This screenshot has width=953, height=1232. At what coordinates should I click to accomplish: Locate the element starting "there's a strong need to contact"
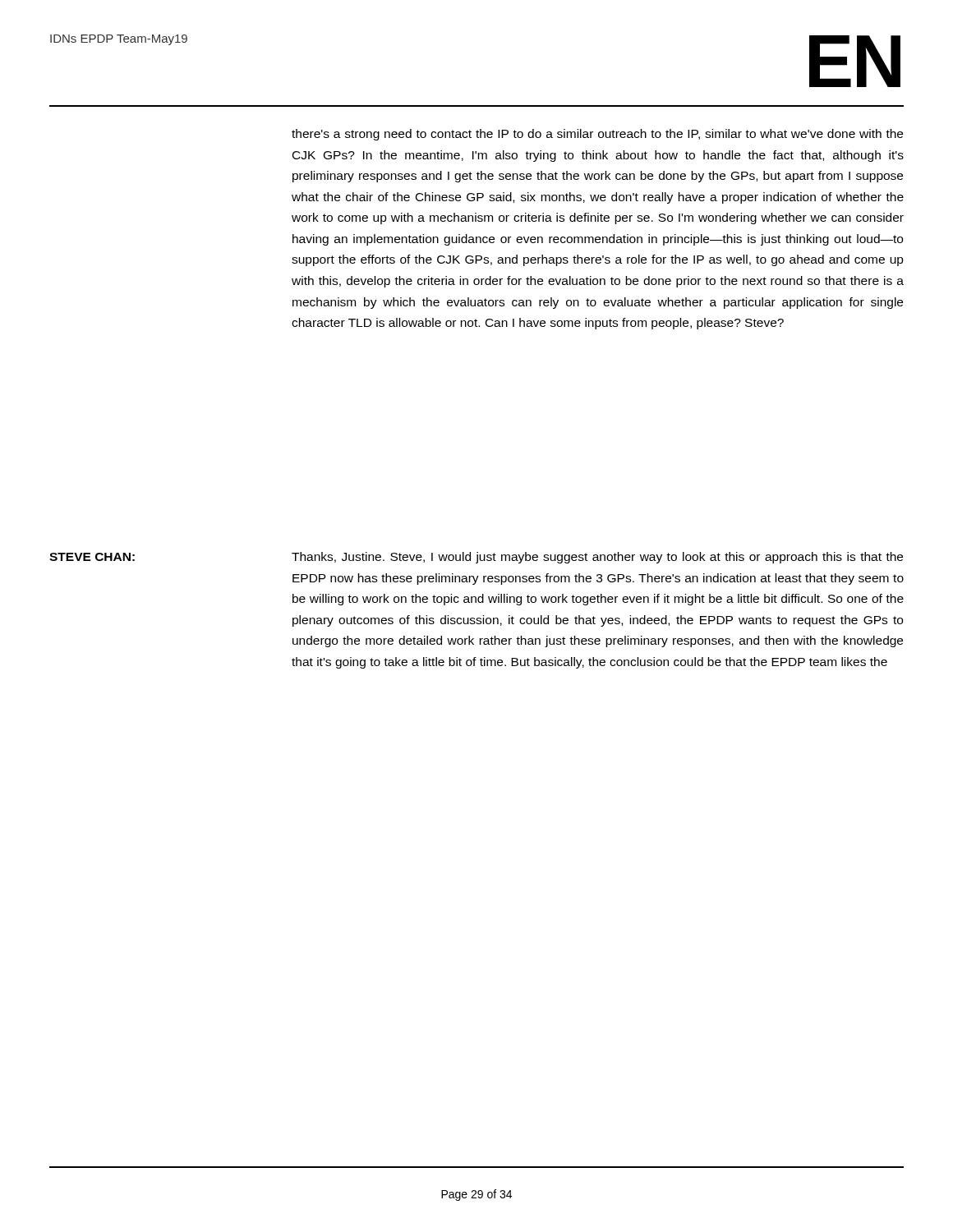(x=598, y=228)
